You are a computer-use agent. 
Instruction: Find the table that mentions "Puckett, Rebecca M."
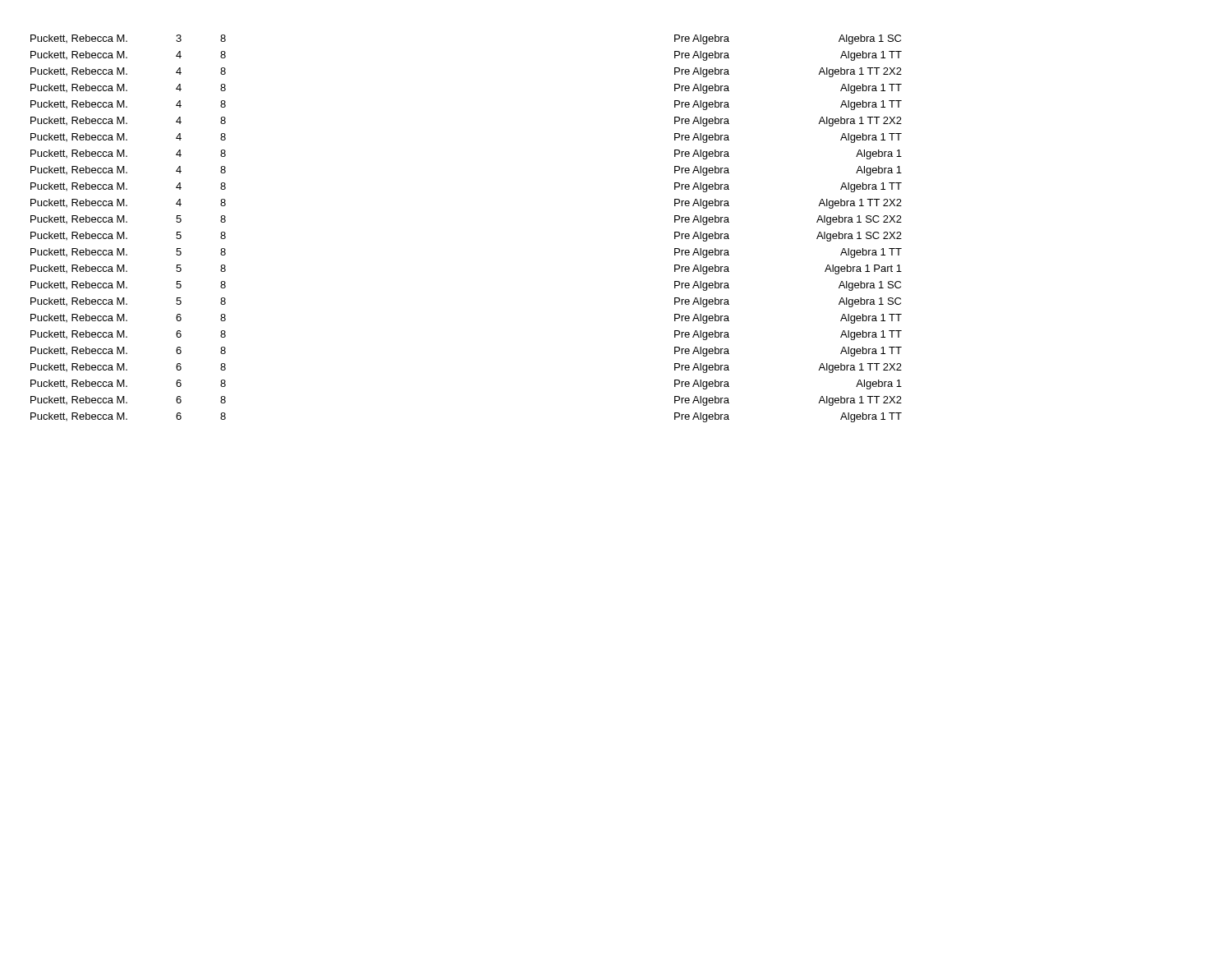147,227
